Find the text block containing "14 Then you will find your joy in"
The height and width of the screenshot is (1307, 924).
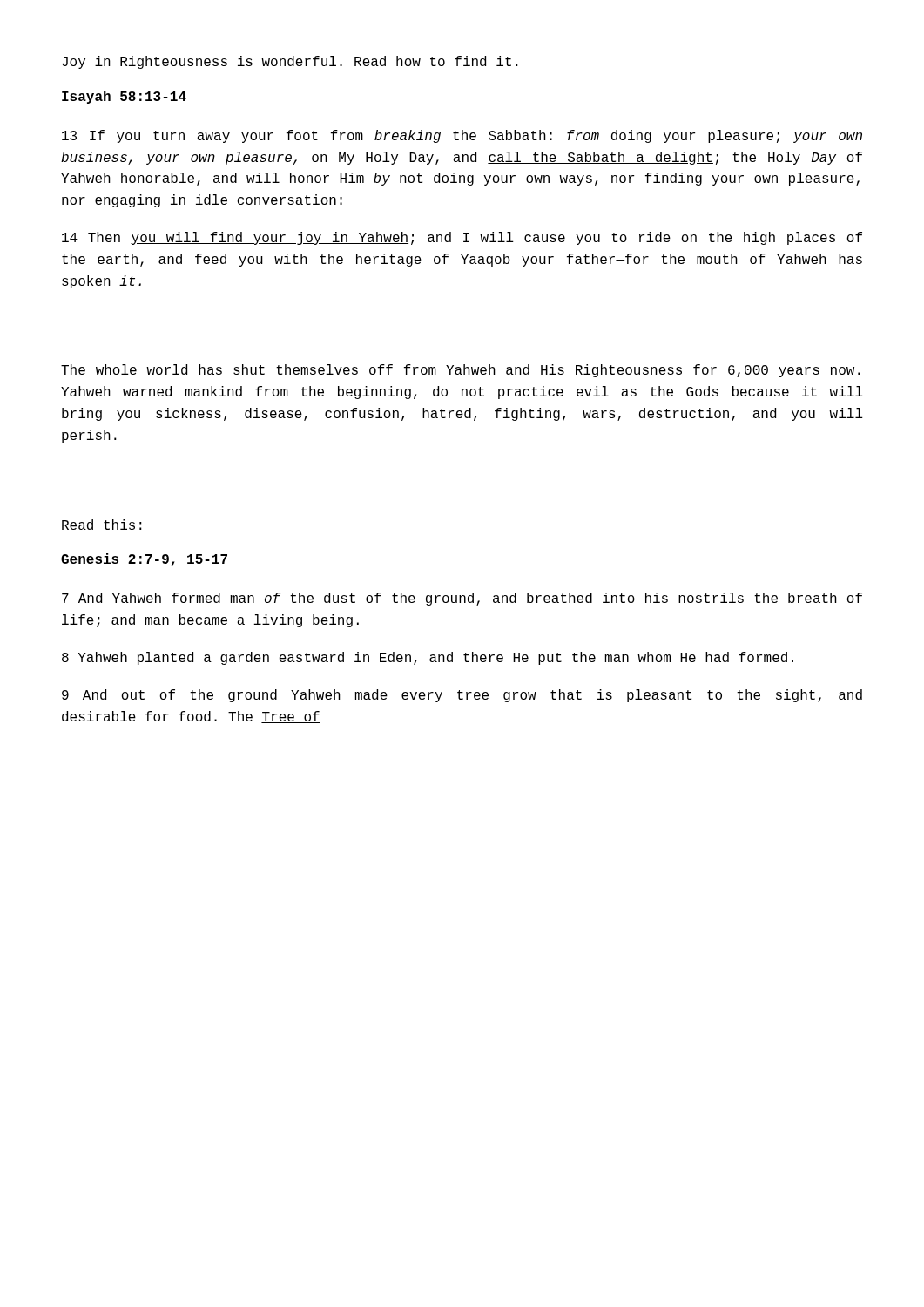tap(462, 260)
